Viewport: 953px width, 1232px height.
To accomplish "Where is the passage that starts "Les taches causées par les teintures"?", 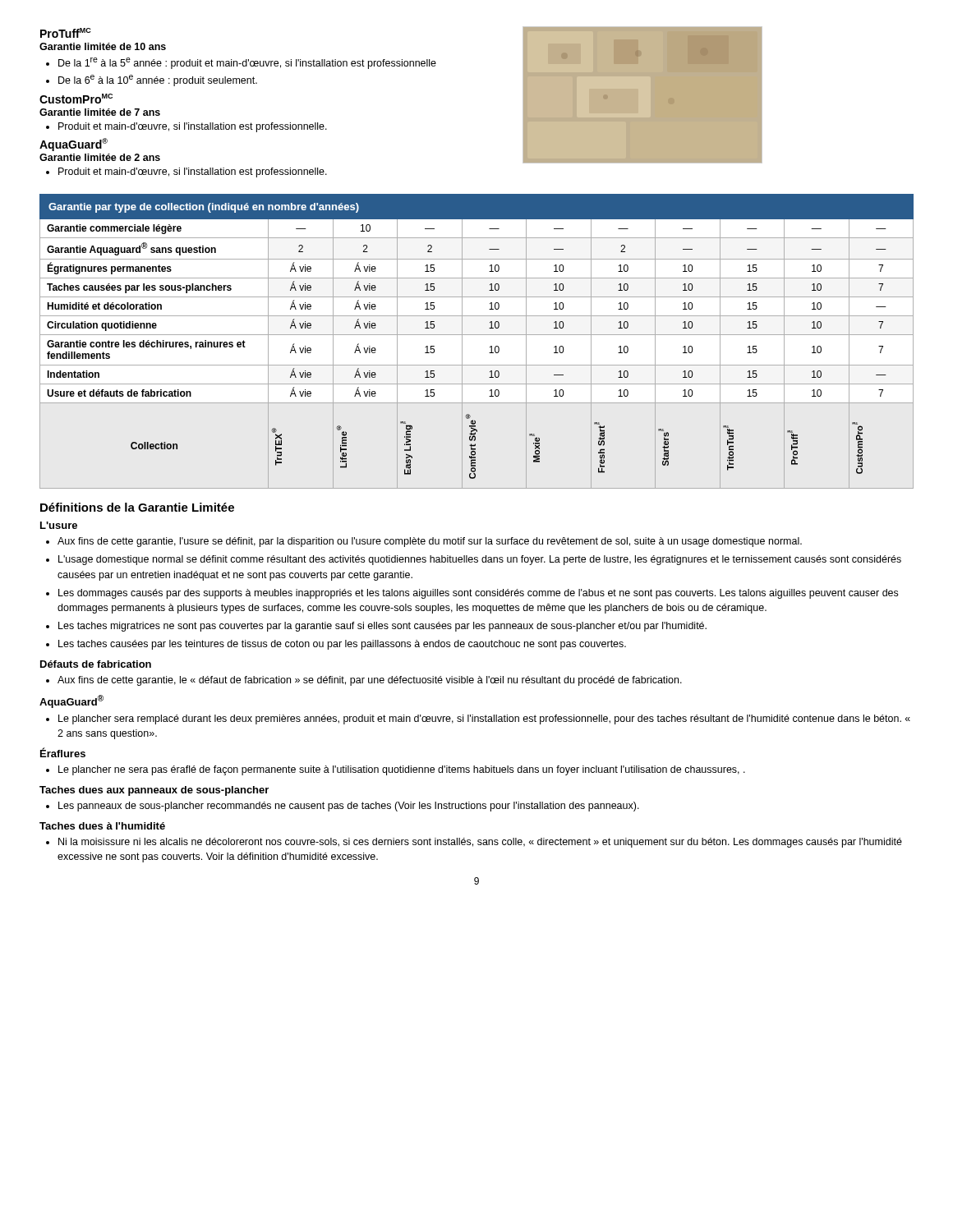I will click(x=342, y=644).
